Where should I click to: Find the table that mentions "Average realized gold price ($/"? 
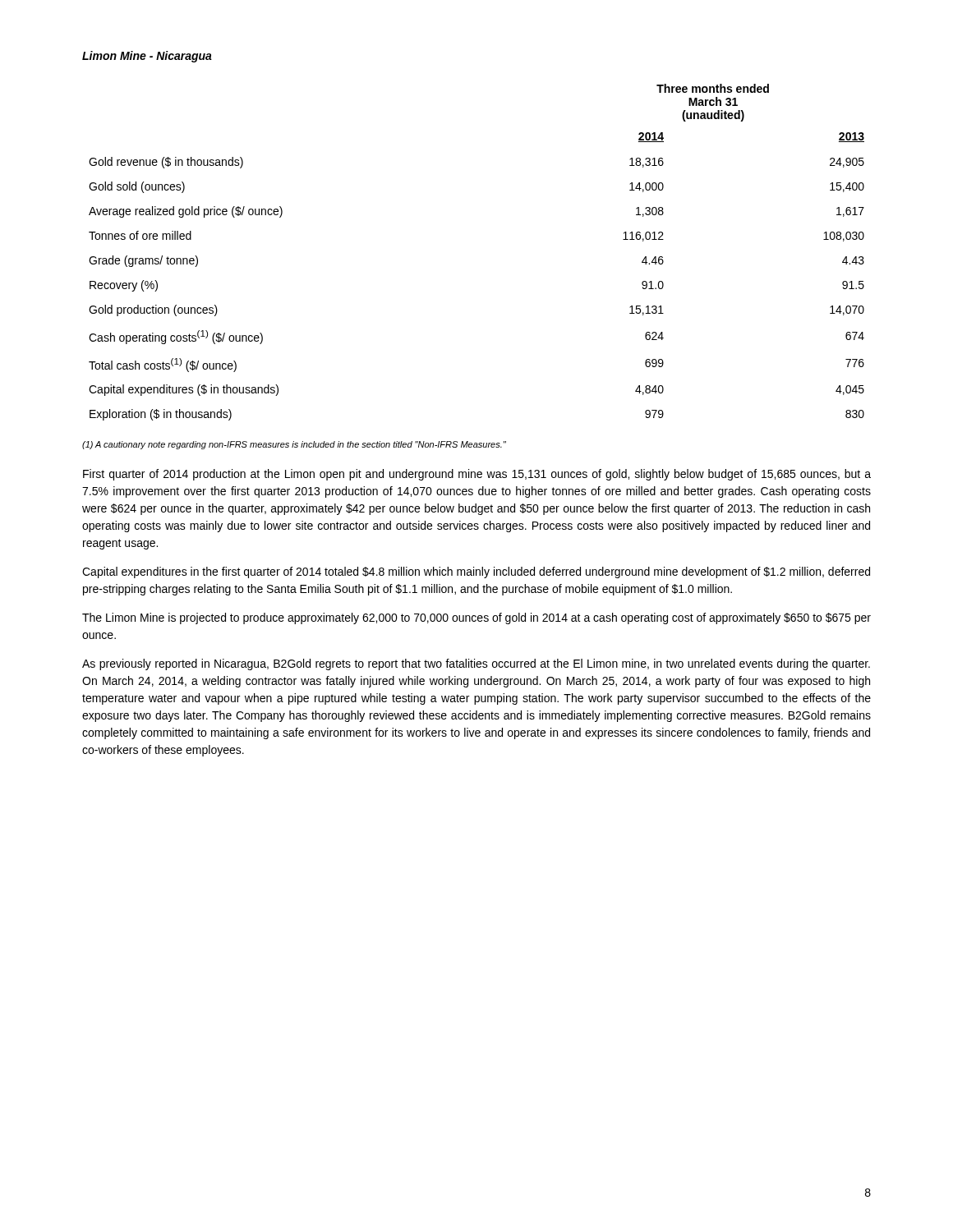476,253
